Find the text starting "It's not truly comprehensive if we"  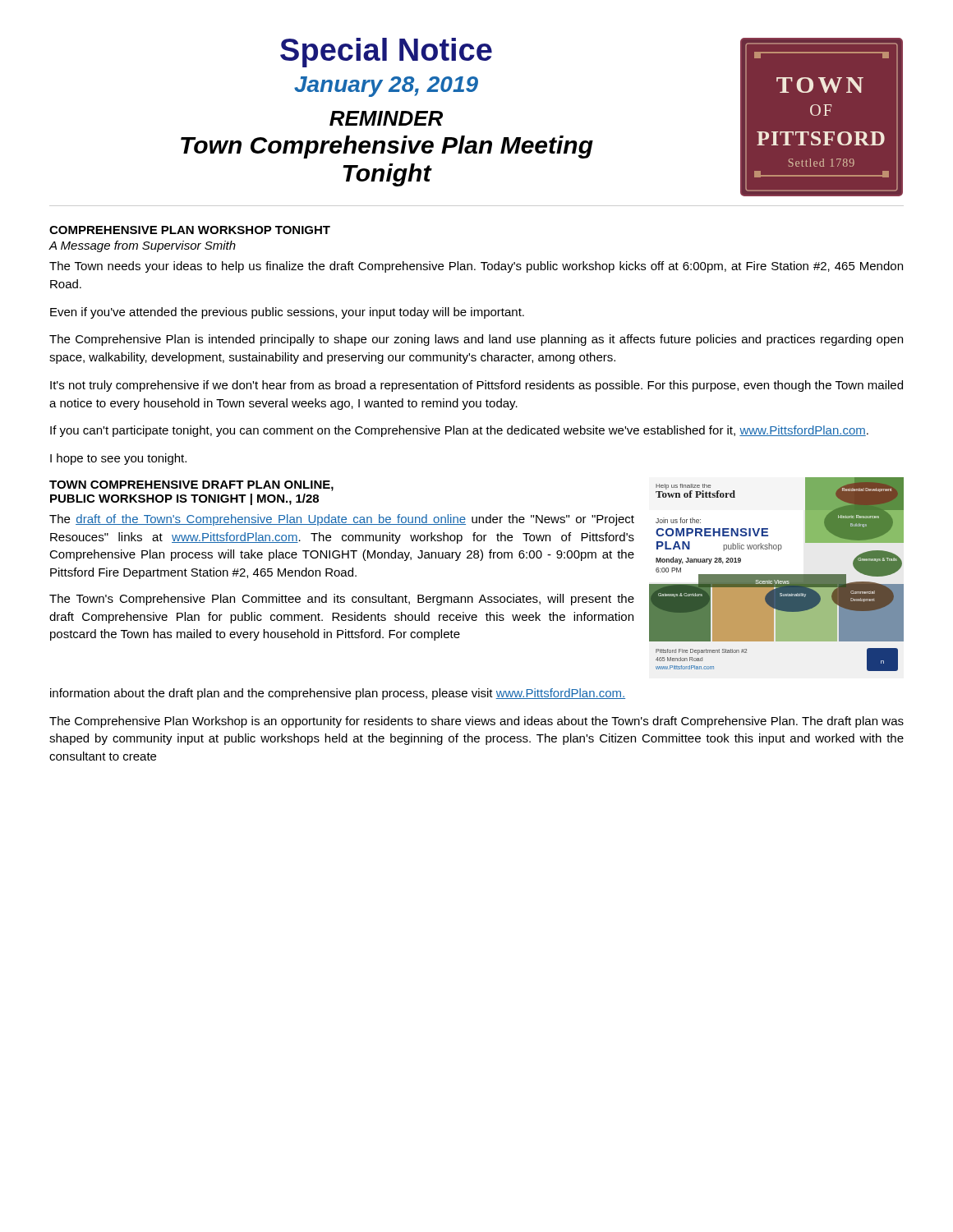pos(476,394)
